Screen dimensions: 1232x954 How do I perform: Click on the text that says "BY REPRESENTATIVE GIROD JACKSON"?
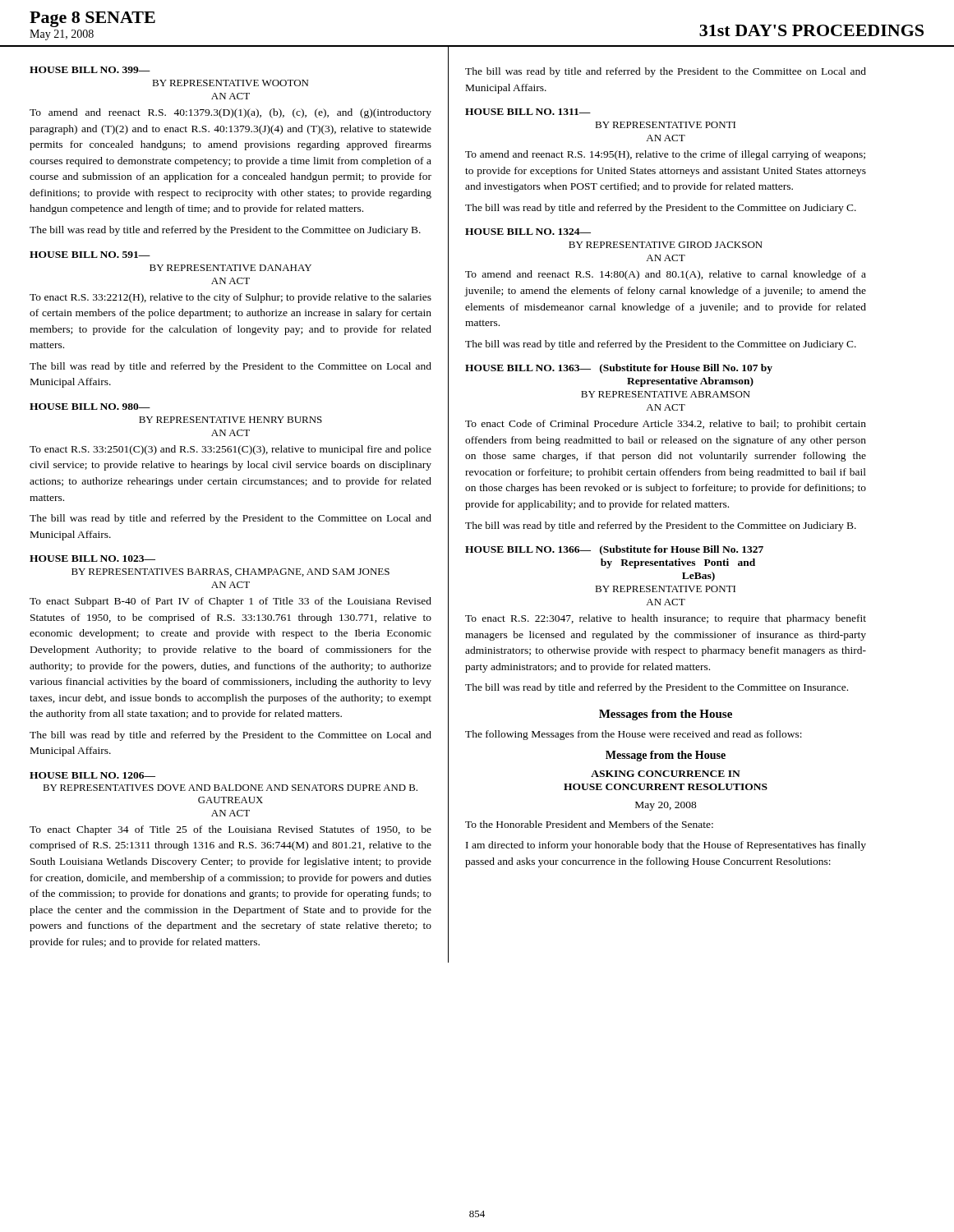click(666, 245)
